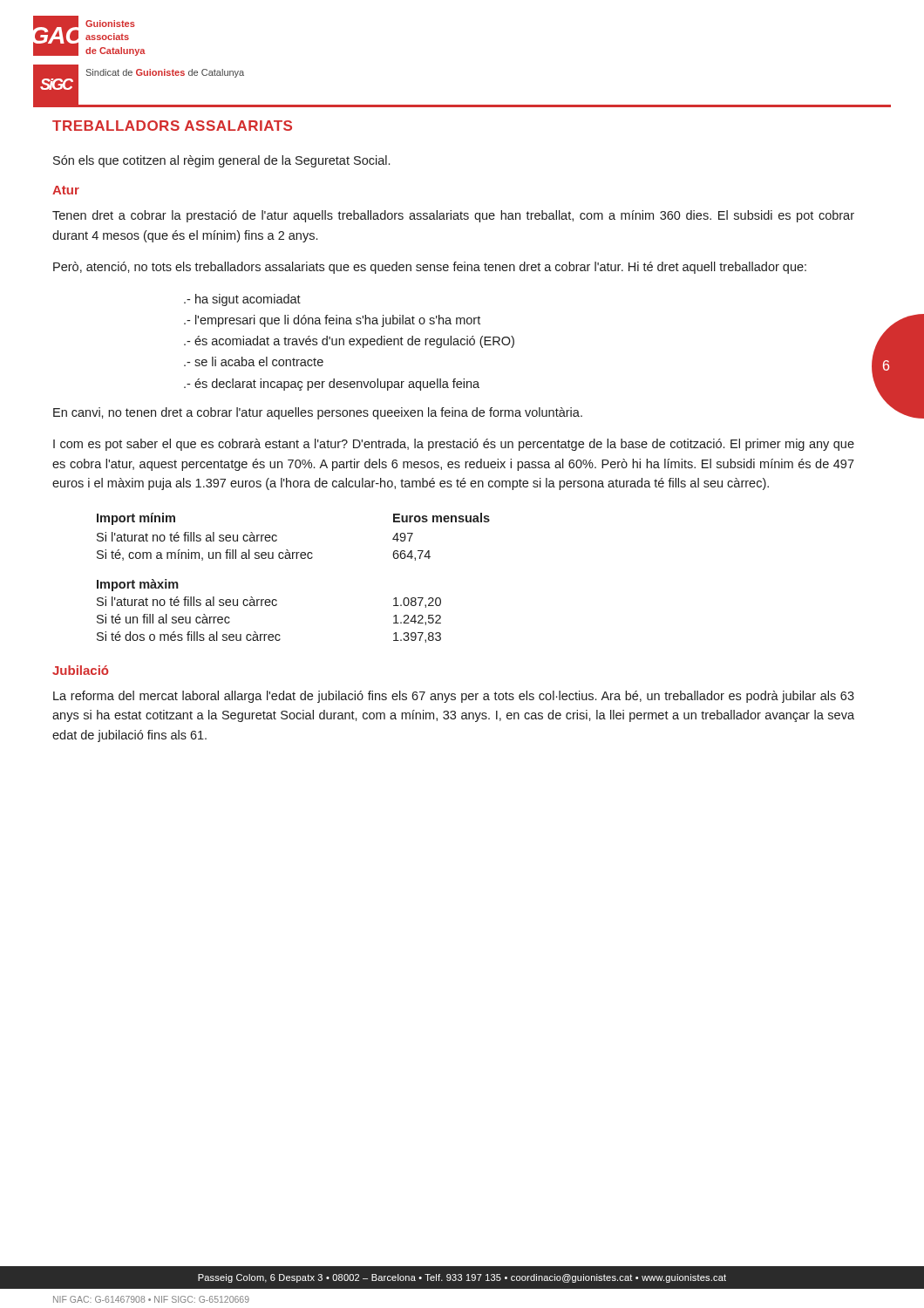Click the passage that begins "I com es pot saber"
This screenshot has height=1308, width=924.
[453, 464]
